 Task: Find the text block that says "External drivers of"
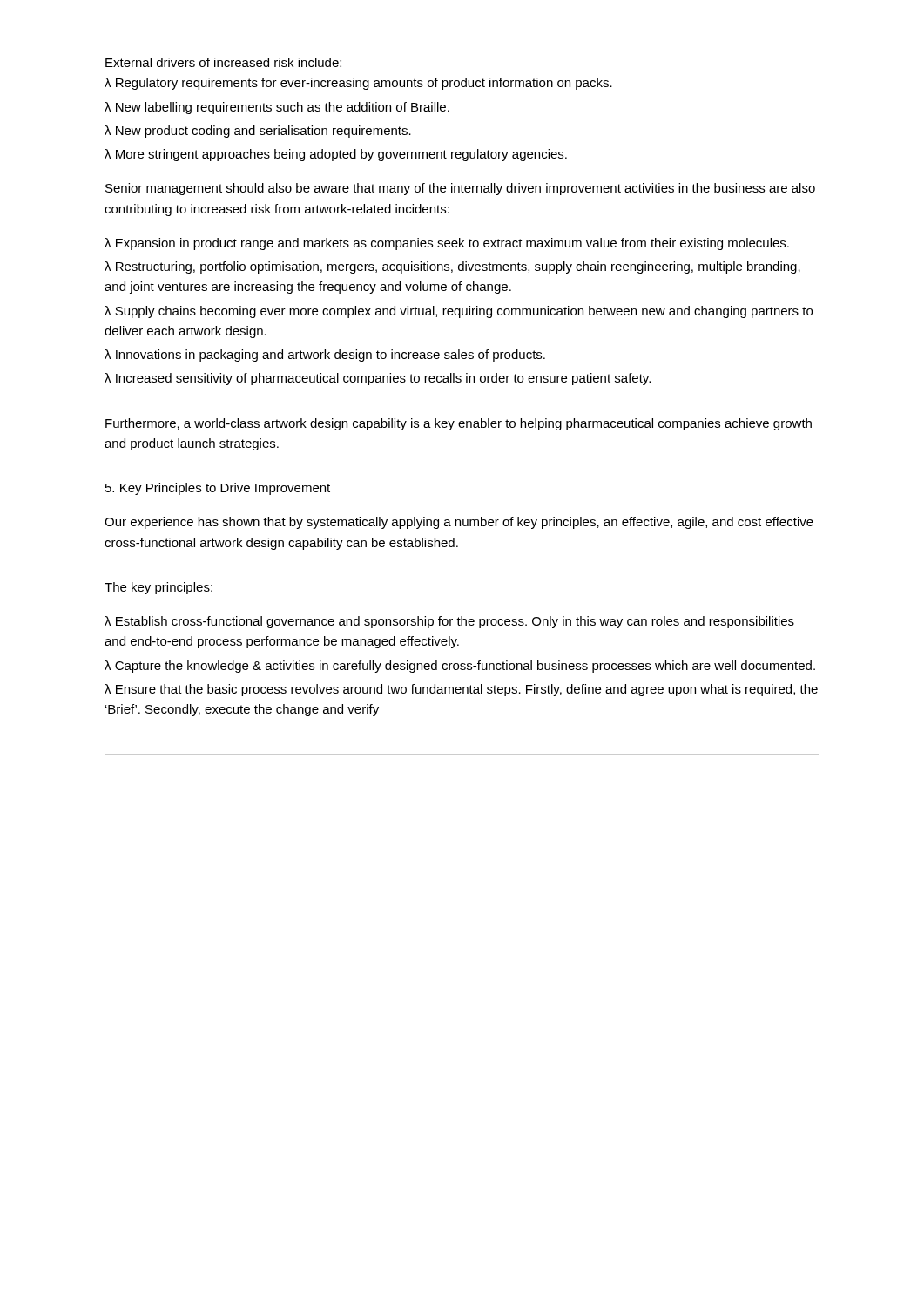coord(224,62)
